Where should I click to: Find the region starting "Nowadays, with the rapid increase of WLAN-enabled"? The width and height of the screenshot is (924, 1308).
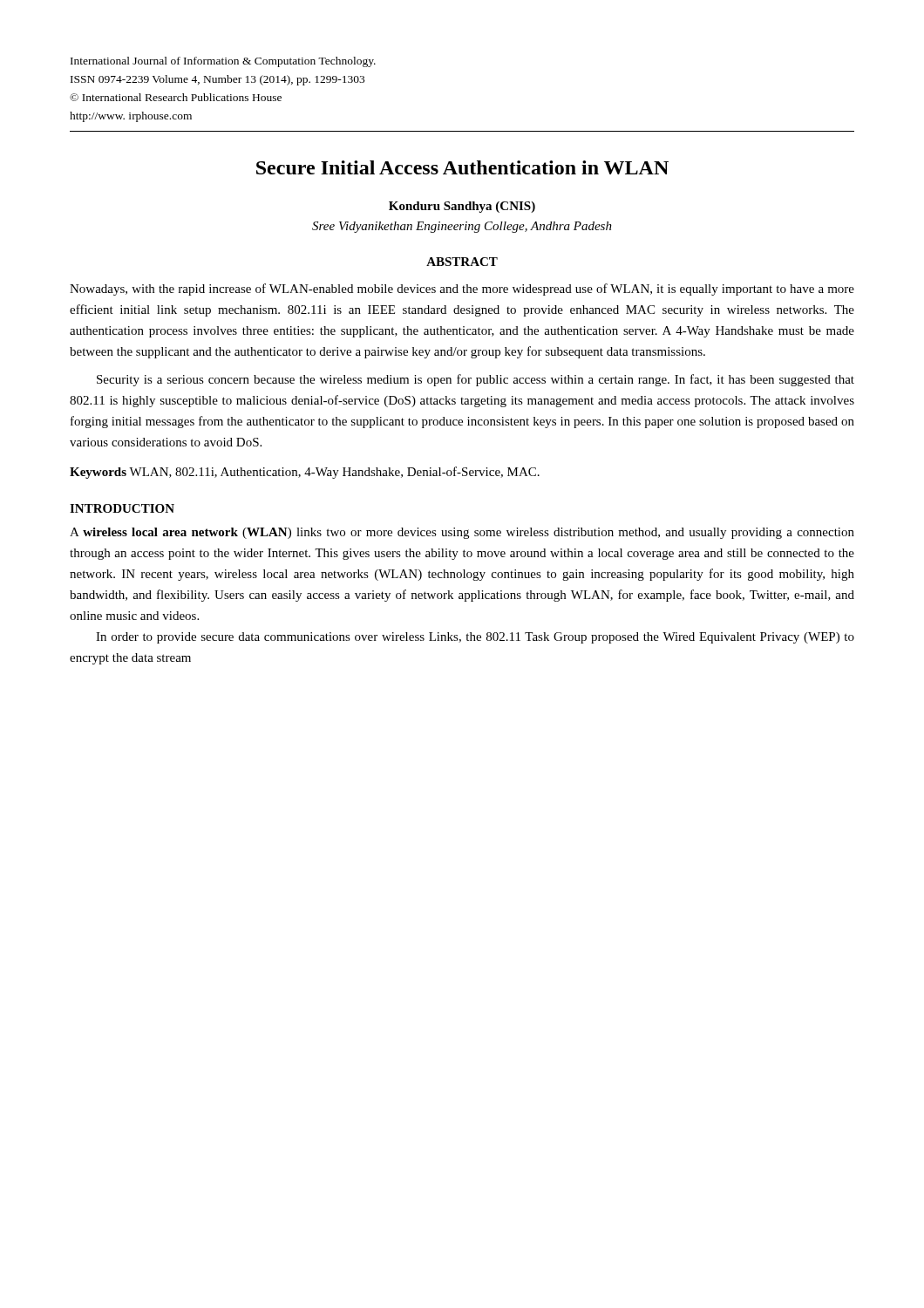[462, 365]
